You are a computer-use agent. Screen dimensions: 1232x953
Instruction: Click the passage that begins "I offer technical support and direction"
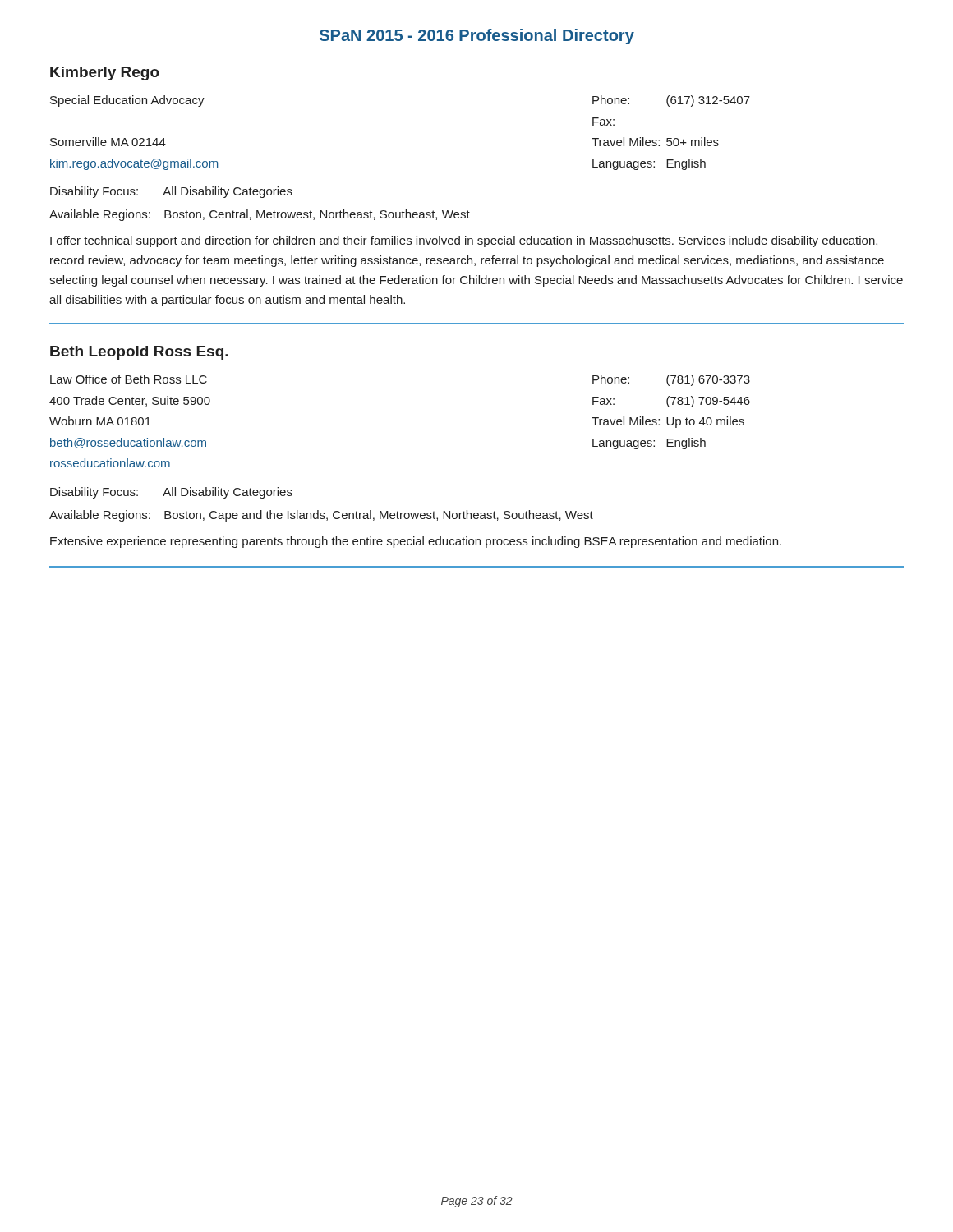tap(476, 270)
